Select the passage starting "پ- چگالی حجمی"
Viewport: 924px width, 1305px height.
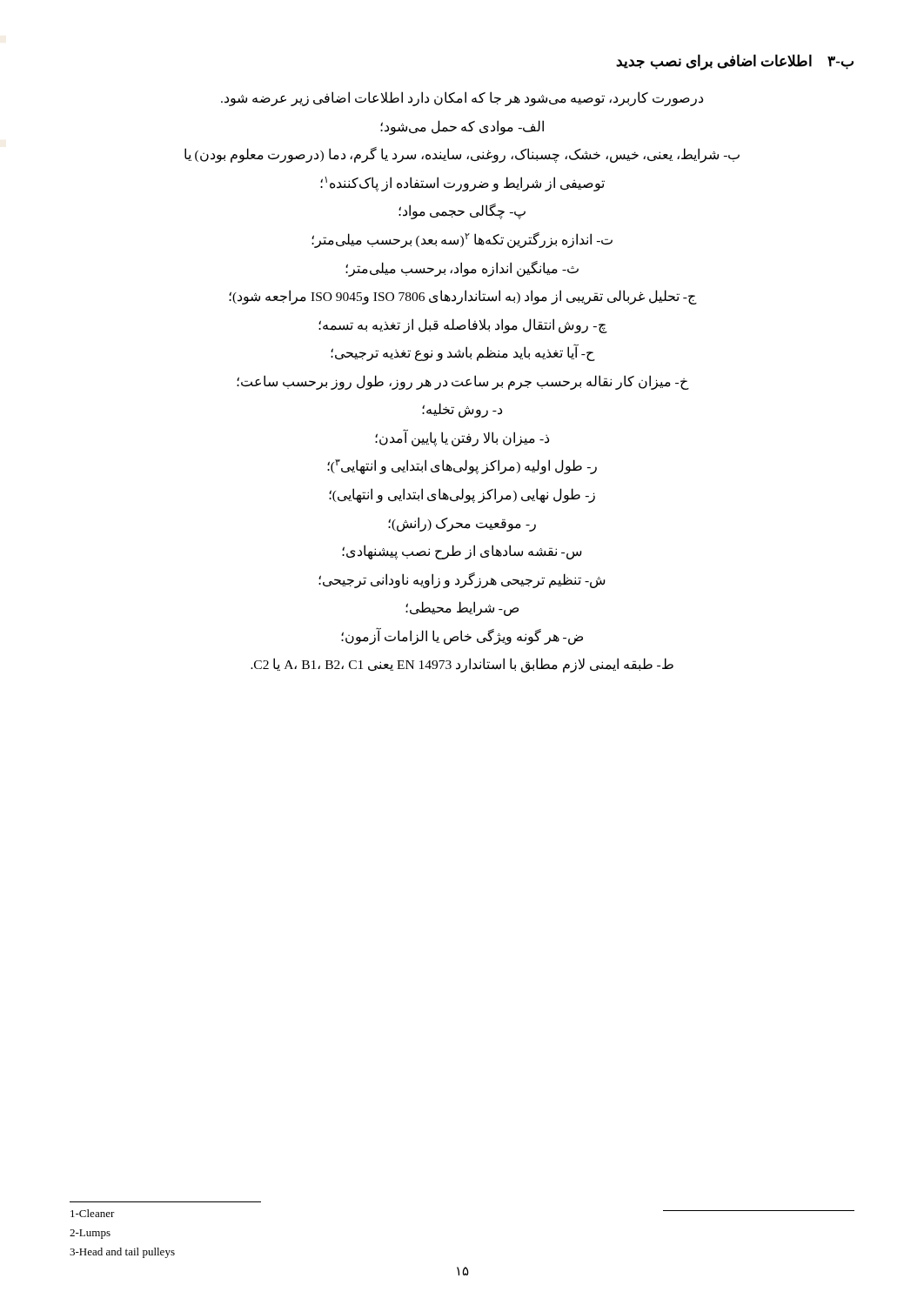[462, 211]
